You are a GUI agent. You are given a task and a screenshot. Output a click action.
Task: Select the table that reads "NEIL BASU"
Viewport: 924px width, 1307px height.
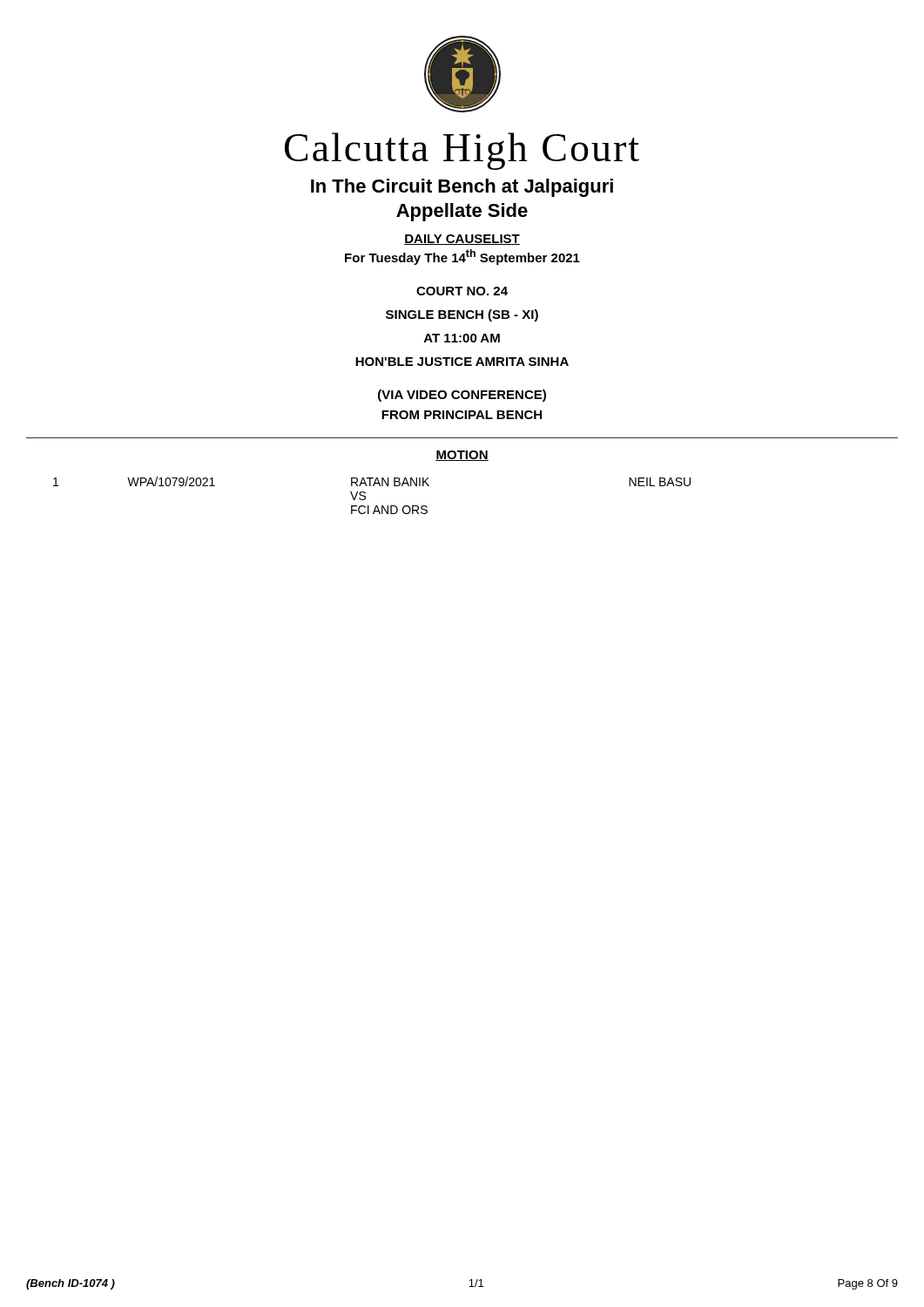click(462, 496)
